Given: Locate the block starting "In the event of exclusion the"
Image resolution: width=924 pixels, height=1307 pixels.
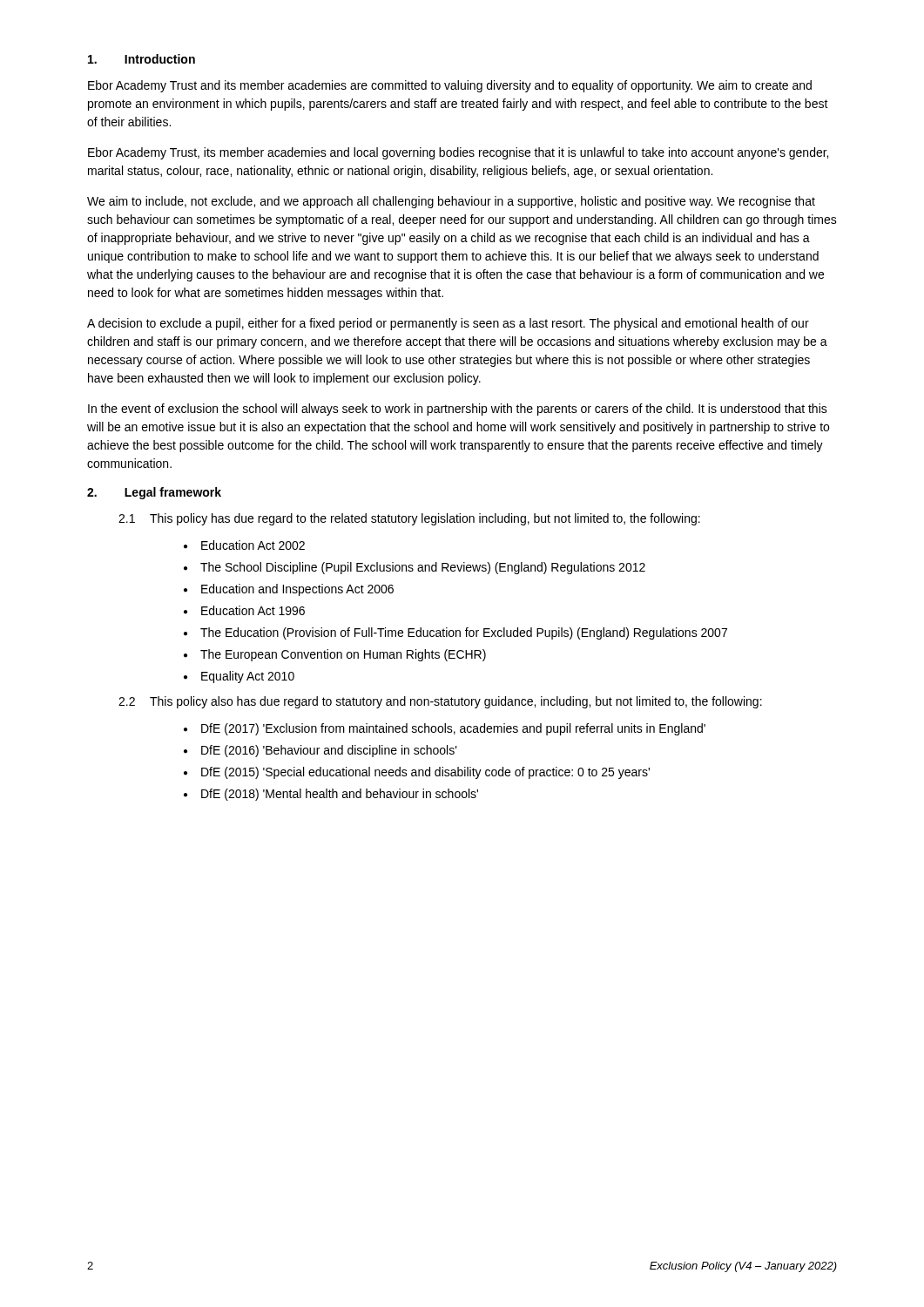Looking at the screenshot, I should click(x=458, y=436).
